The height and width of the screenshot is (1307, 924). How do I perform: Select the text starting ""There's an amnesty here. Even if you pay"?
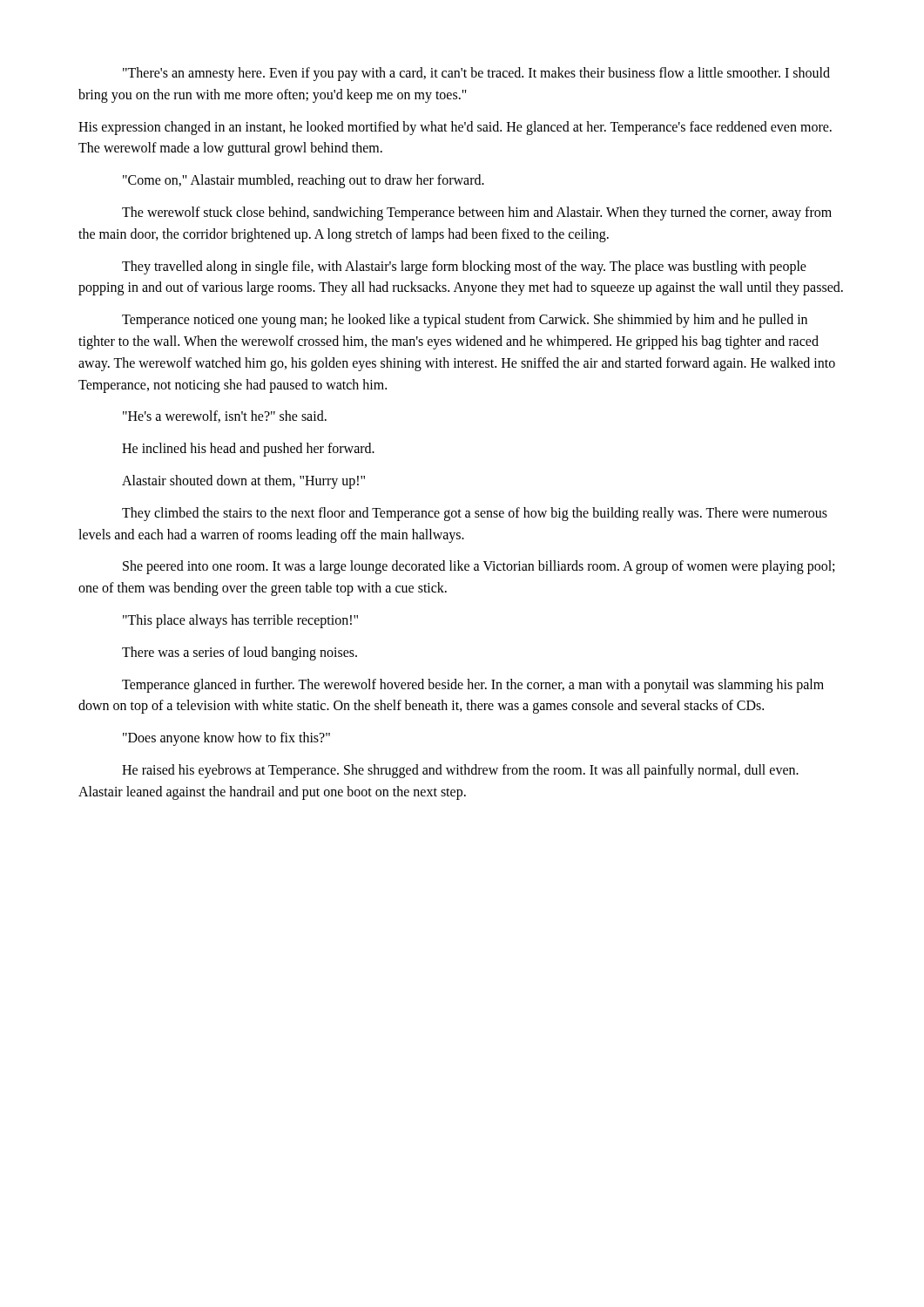click(x=476, y=74)
